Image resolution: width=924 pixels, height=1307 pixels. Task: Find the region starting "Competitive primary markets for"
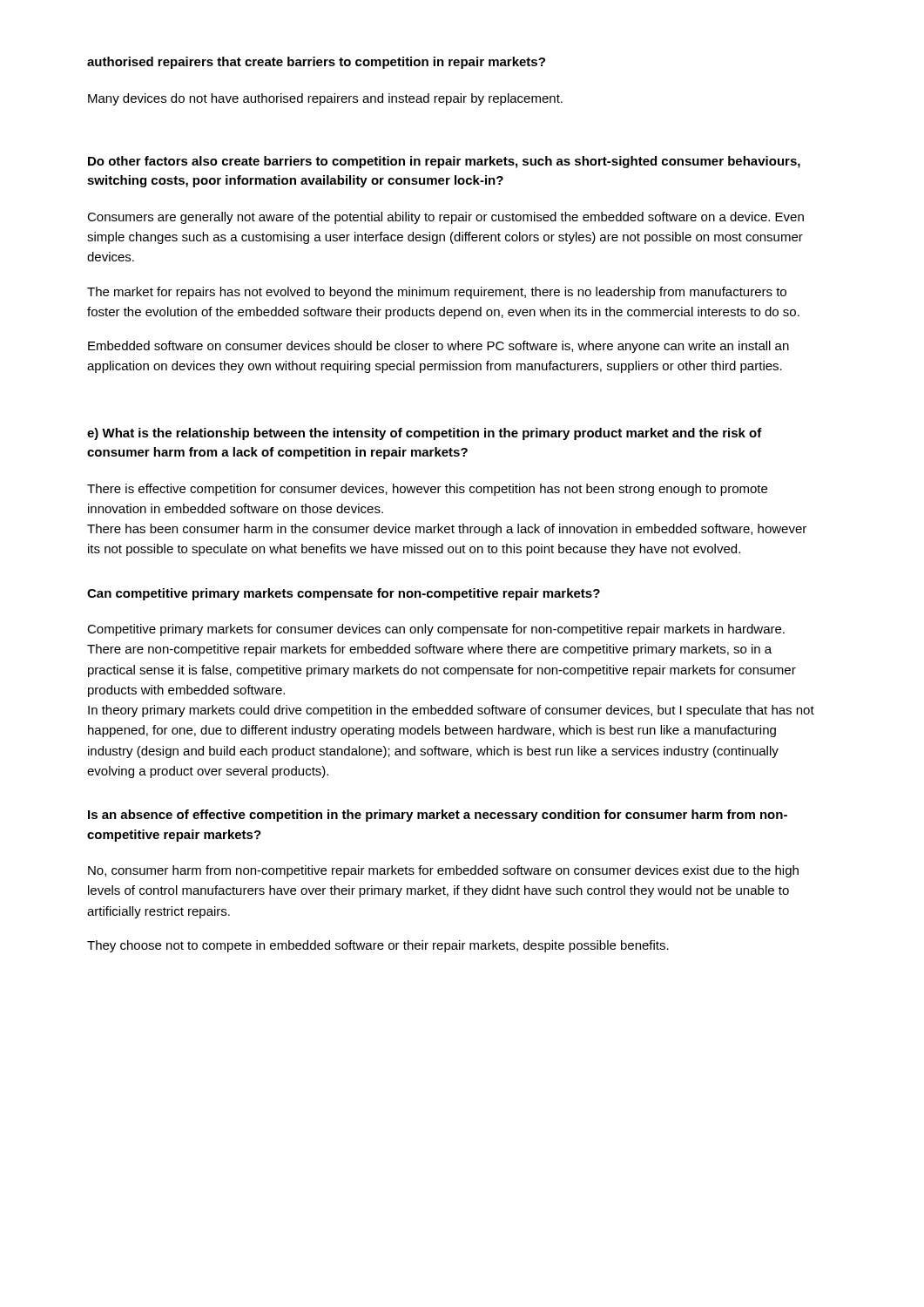[x=451, y=700]
